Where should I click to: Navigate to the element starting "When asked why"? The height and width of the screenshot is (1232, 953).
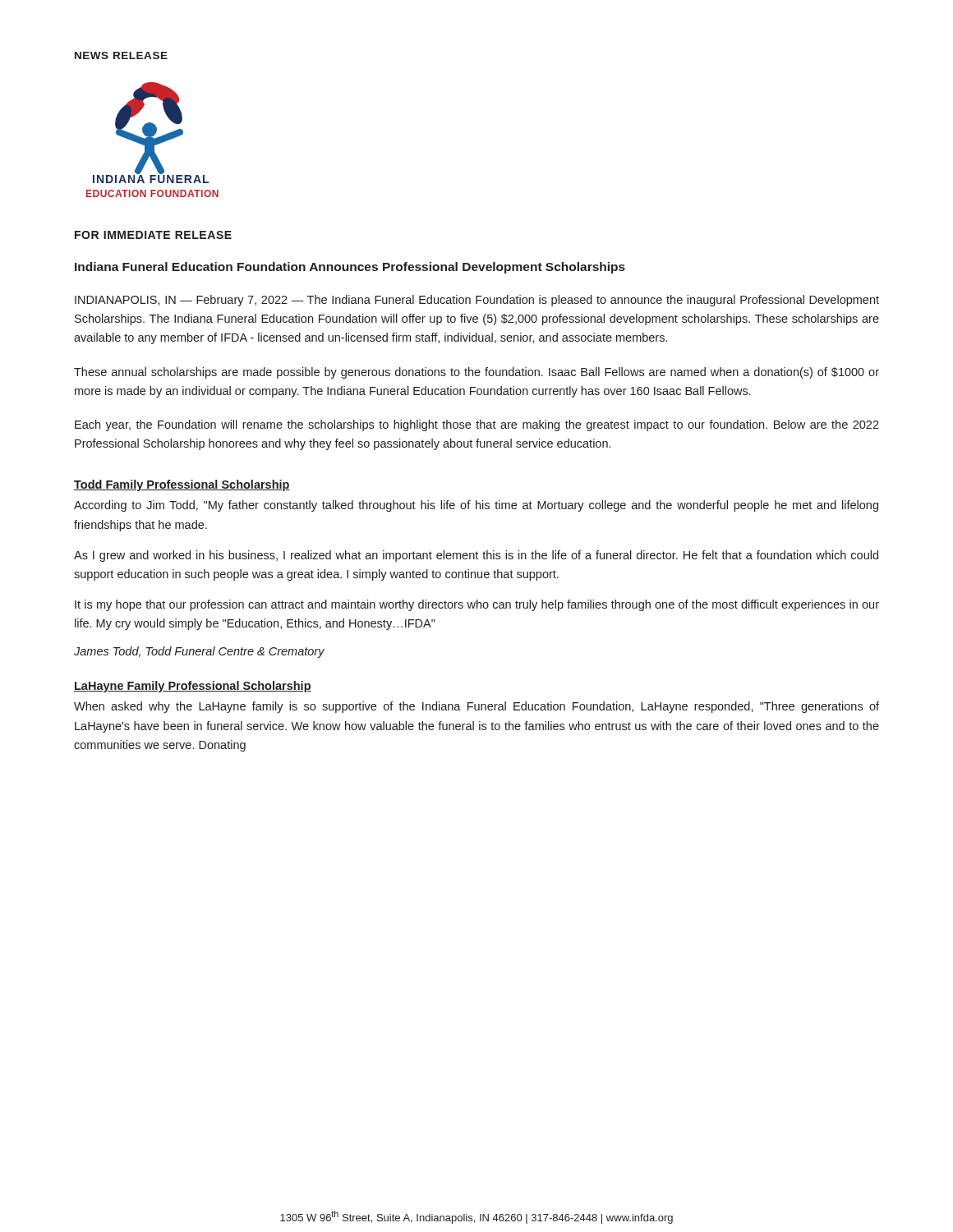point(476,726)
